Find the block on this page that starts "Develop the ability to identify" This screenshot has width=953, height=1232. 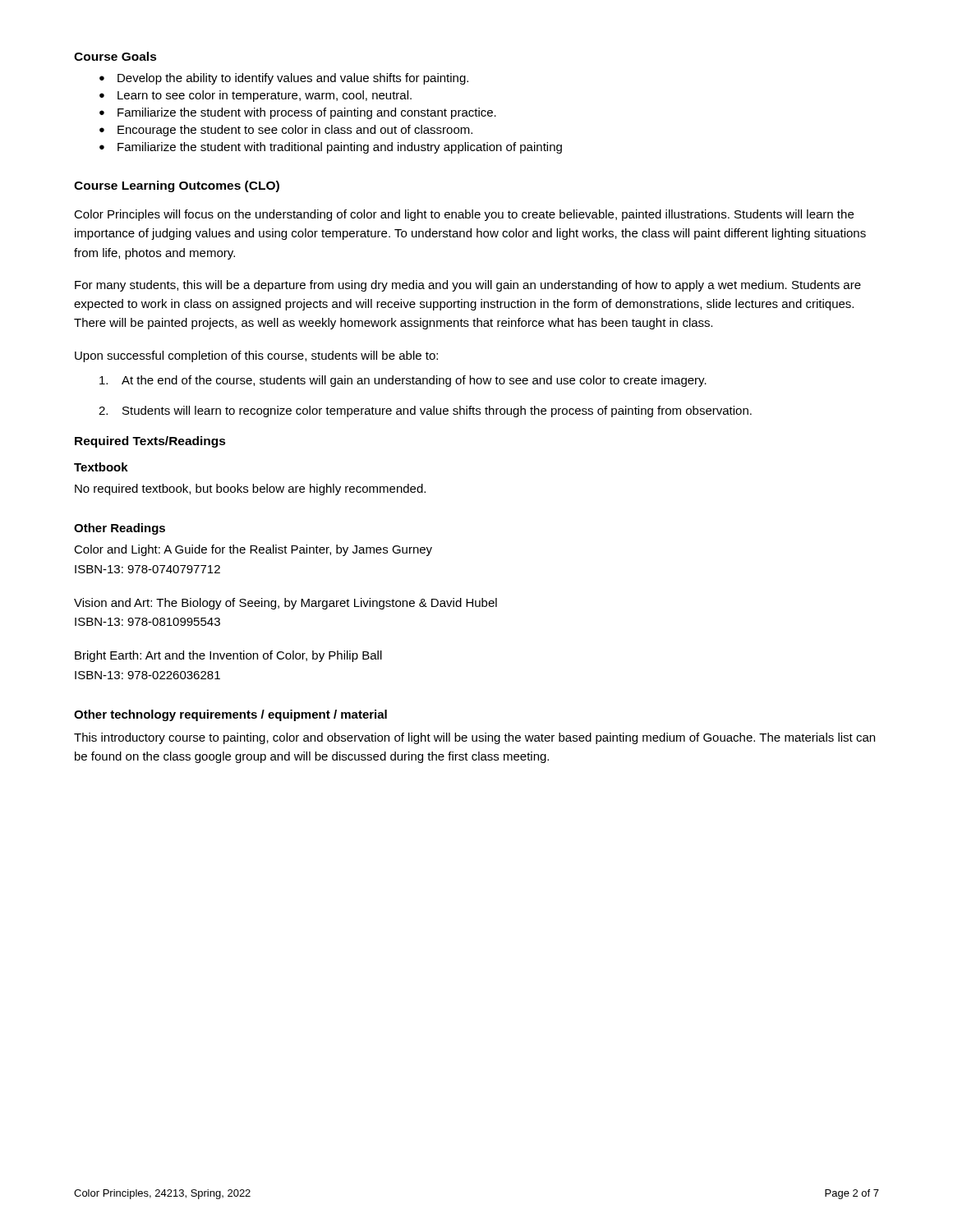click(293, 78)
